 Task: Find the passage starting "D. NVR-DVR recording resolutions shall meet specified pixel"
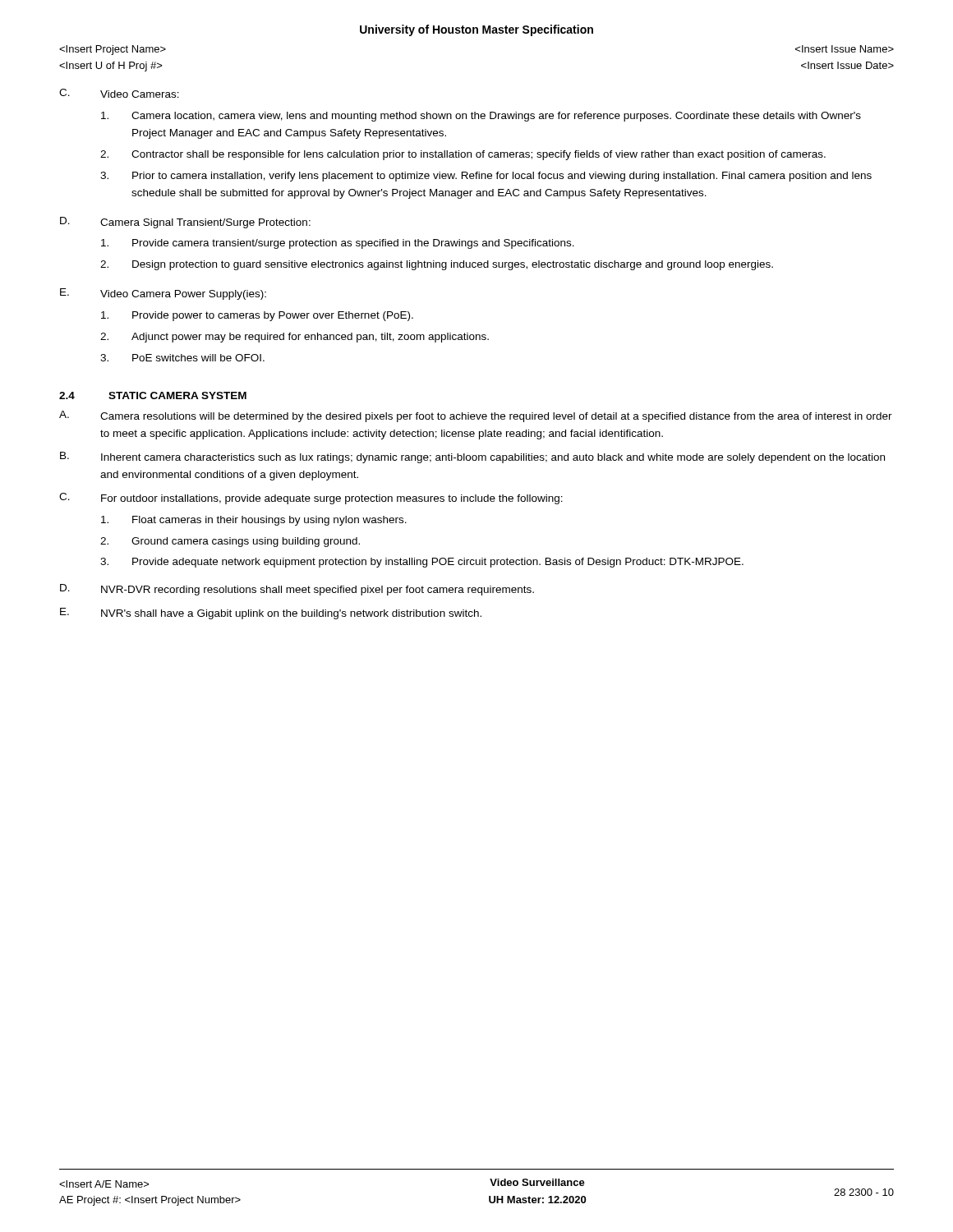point(476,590)
